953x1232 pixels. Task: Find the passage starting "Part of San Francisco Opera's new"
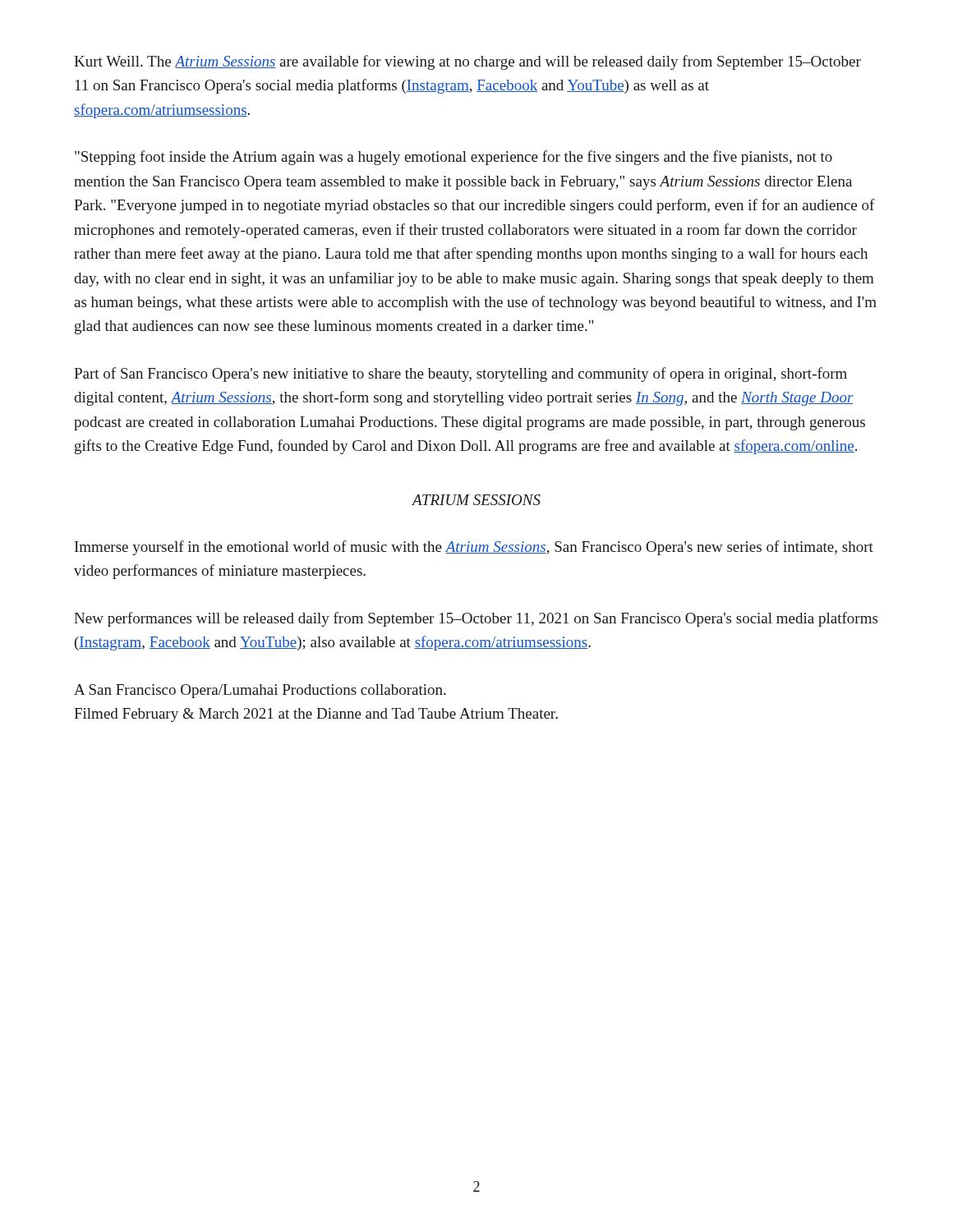click(470, 409)
